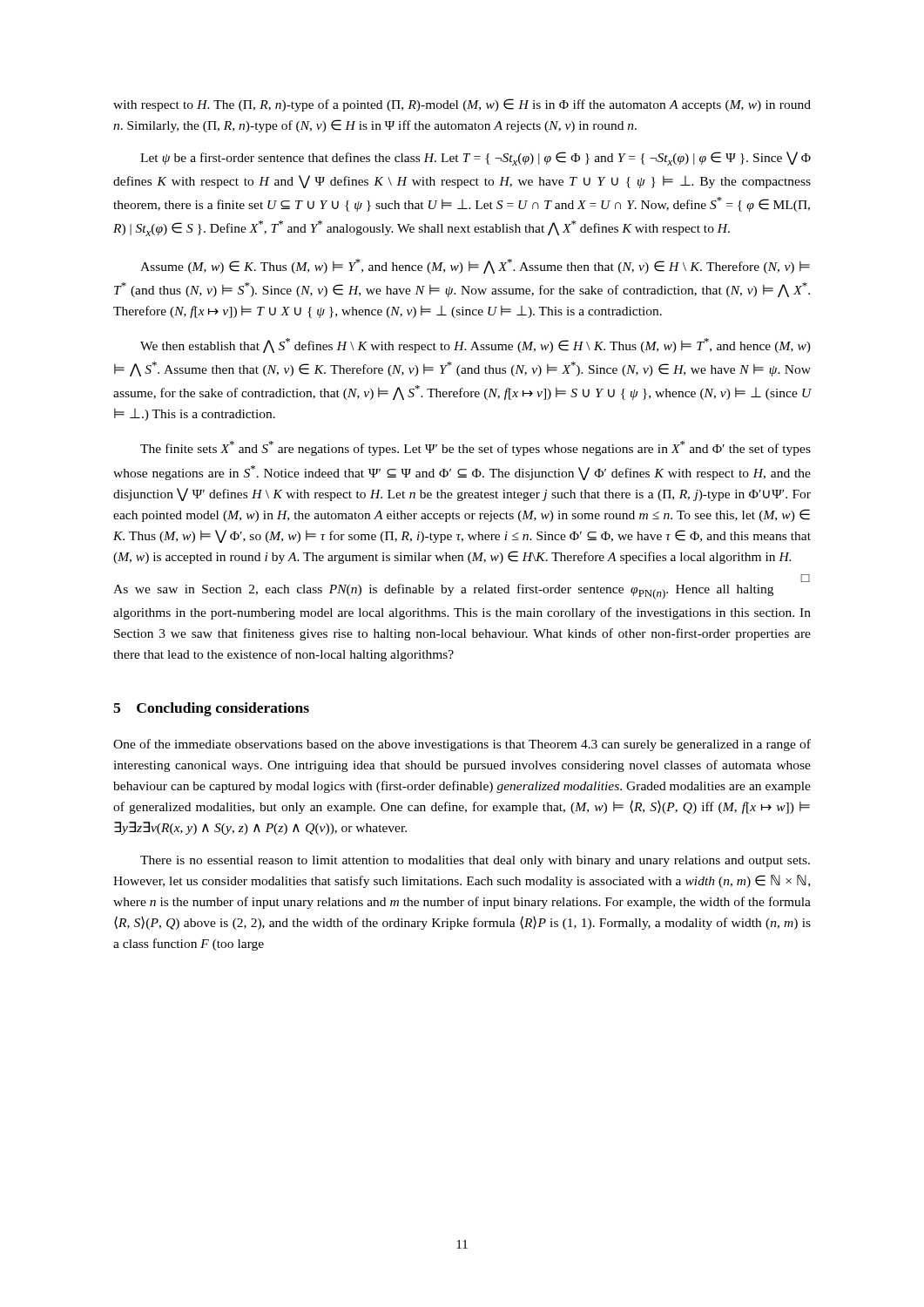Find the passage starting "One of the immediate observations based"
The image size is (924, 1307).
462,786
